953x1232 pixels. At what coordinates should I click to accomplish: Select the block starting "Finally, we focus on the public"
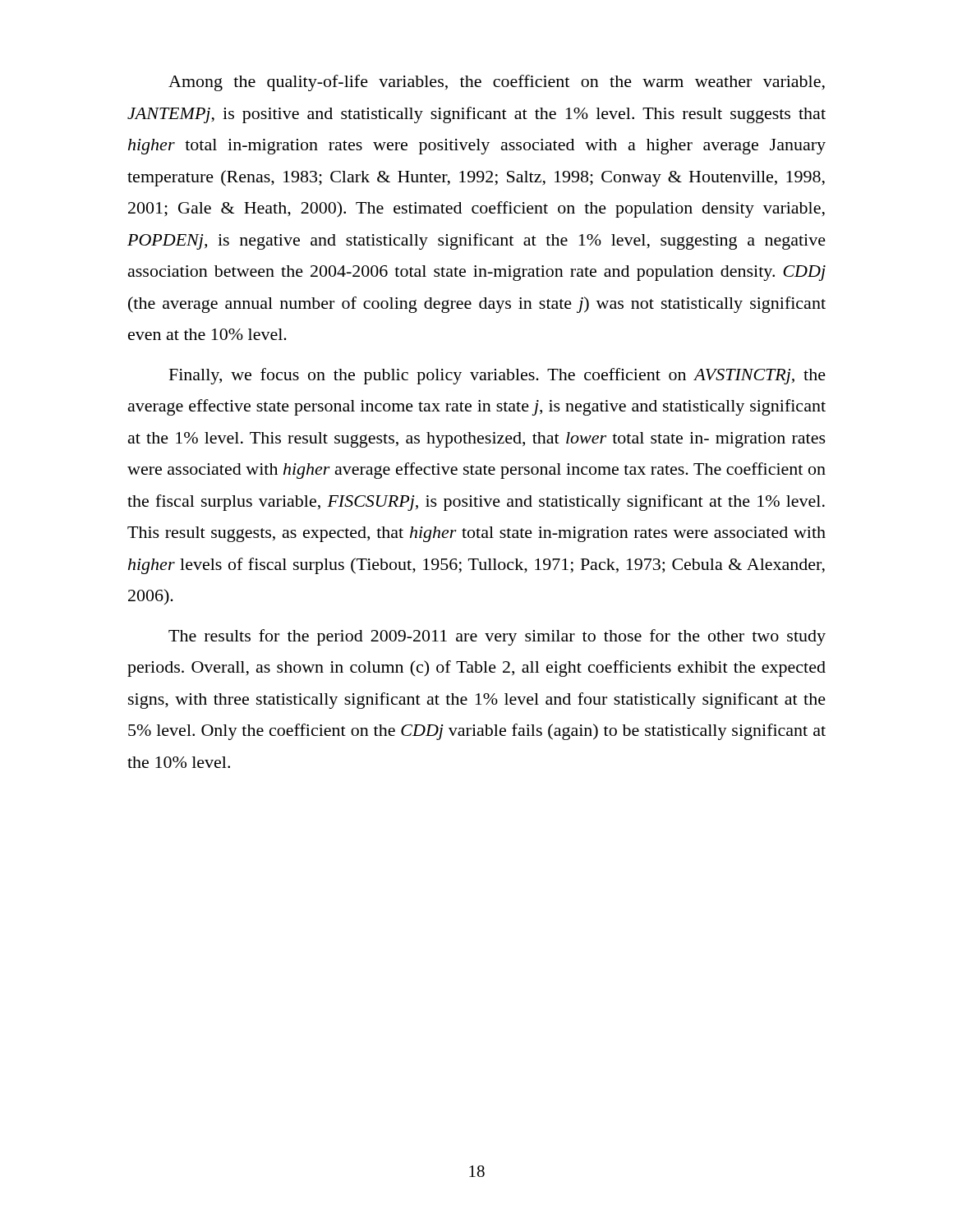point(476,485)
